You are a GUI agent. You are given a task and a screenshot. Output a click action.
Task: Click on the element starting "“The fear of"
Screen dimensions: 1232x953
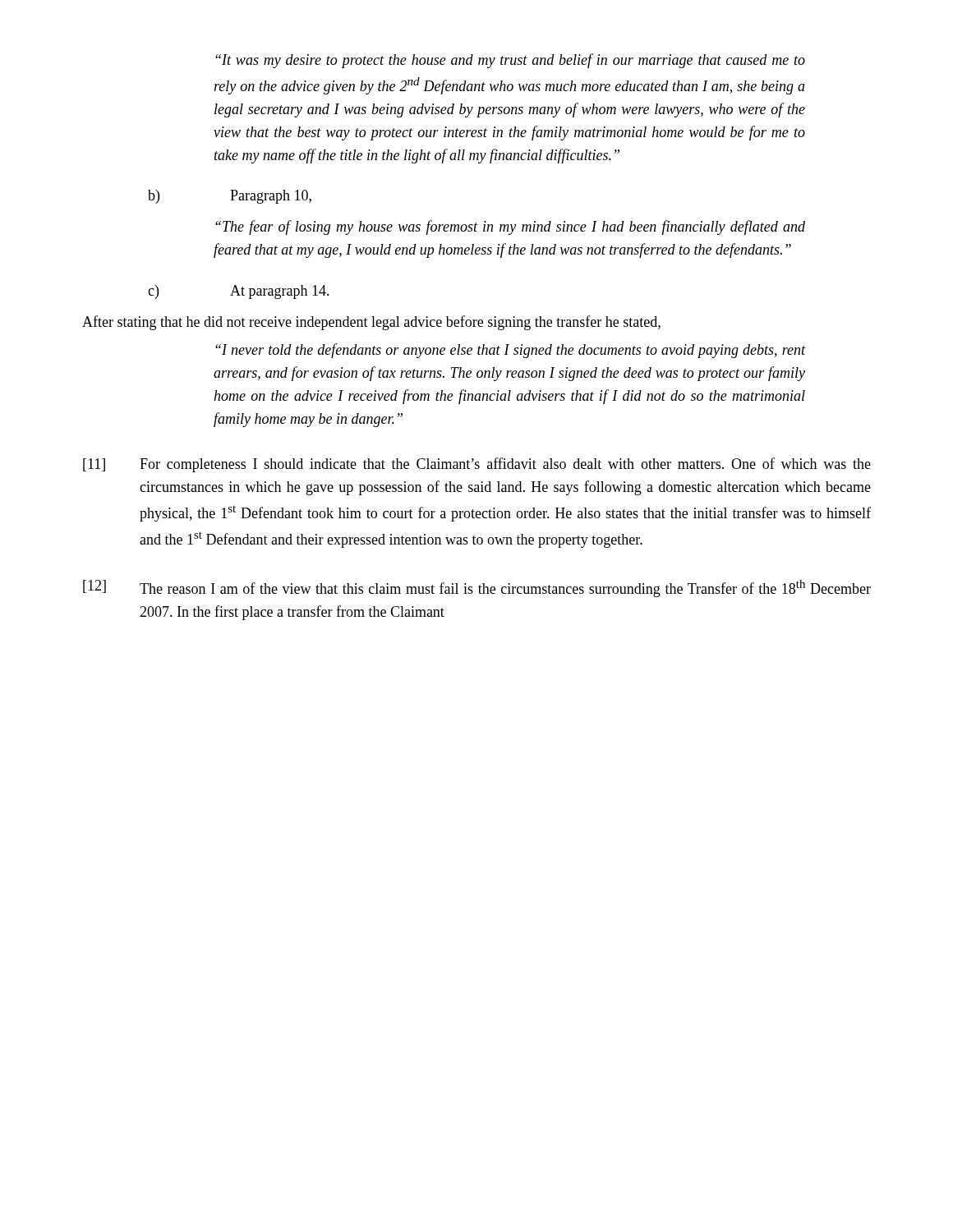click(x=509, y=238)
